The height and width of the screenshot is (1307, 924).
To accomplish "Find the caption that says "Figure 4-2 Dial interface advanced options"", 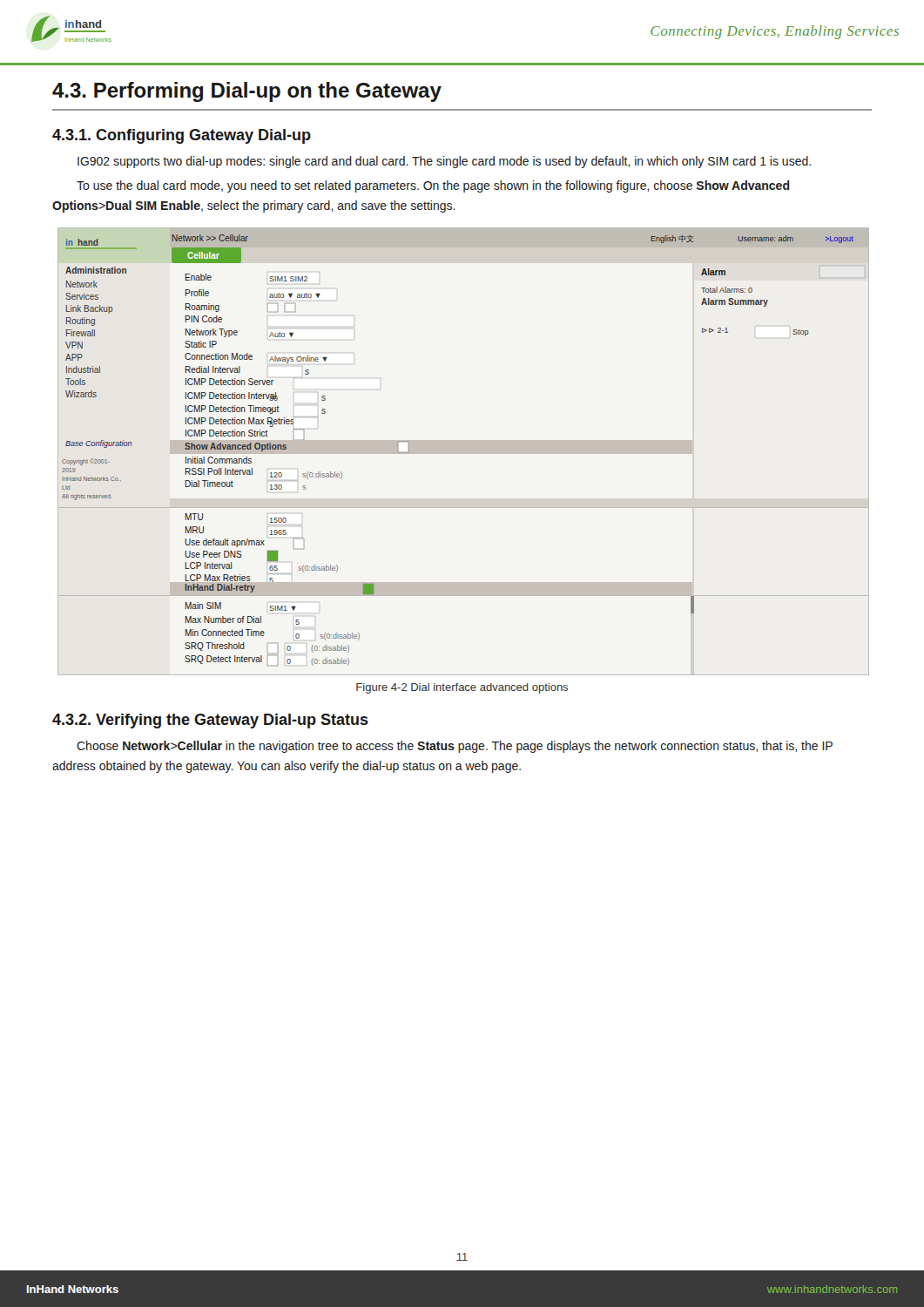I will (x=462, y=687).
